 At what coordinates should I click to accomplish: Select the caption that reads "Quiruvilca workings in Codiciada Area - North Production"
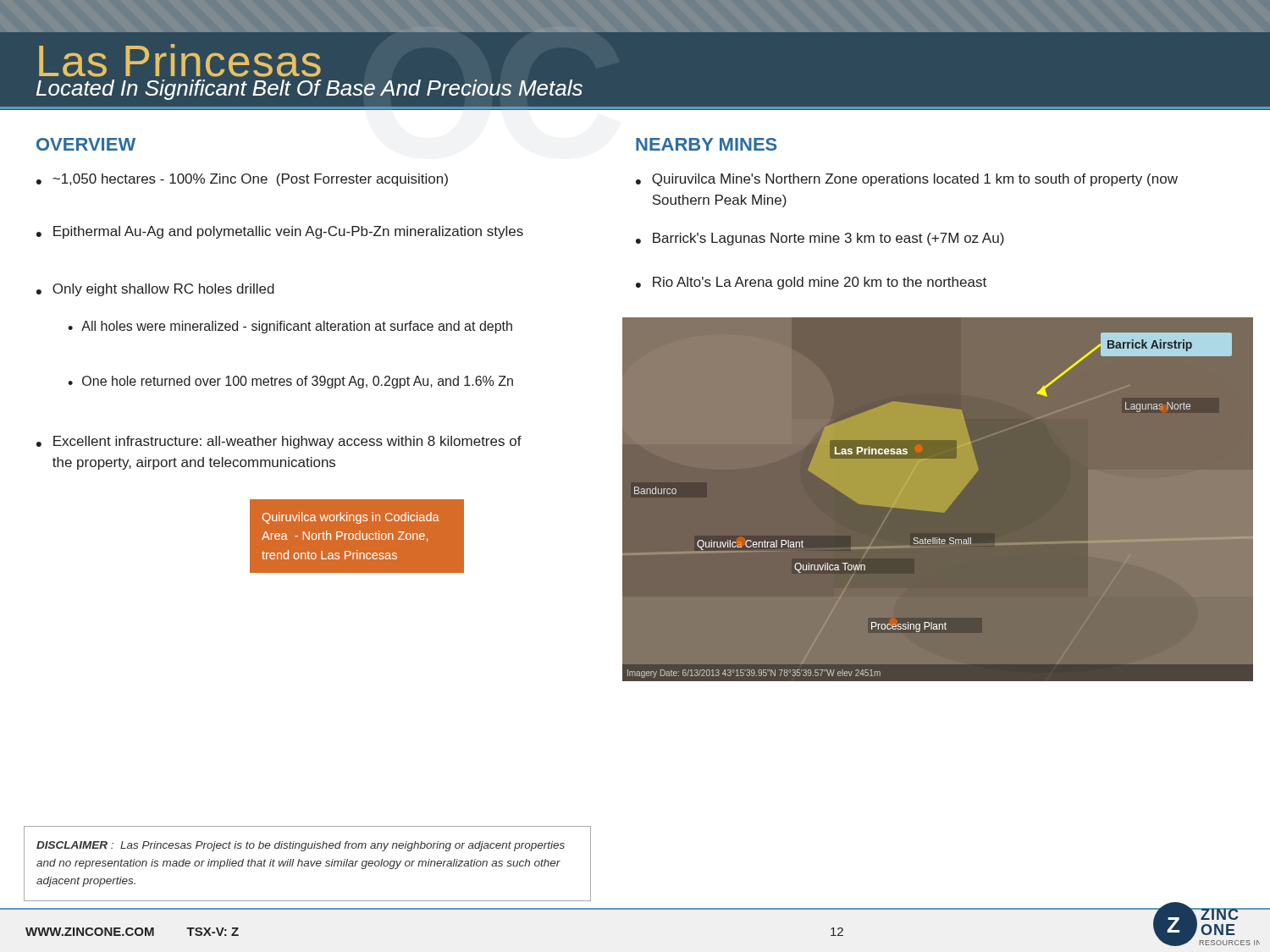click(x=350, y=536)
